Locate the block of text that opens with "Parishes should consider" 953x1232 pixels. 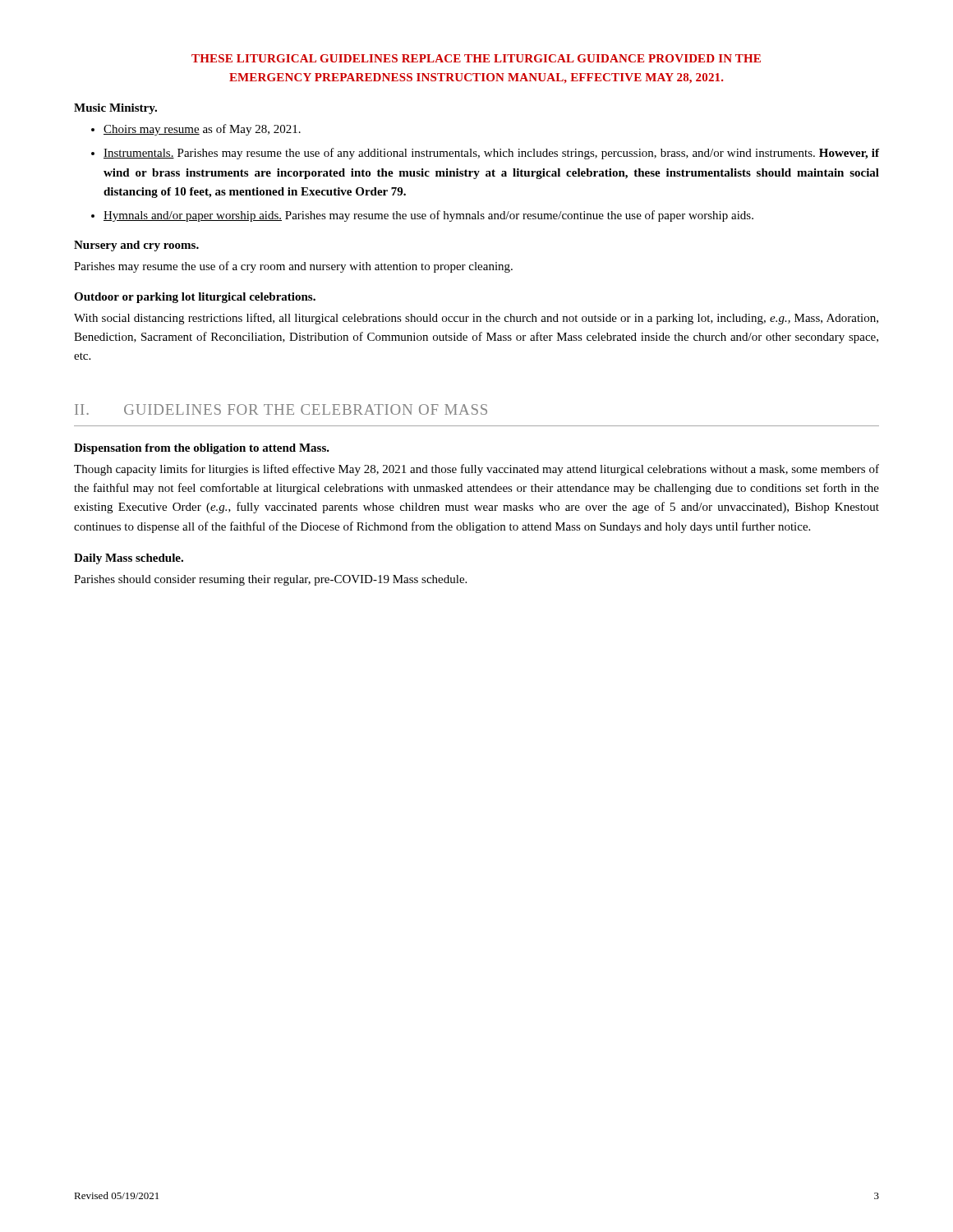271,579
